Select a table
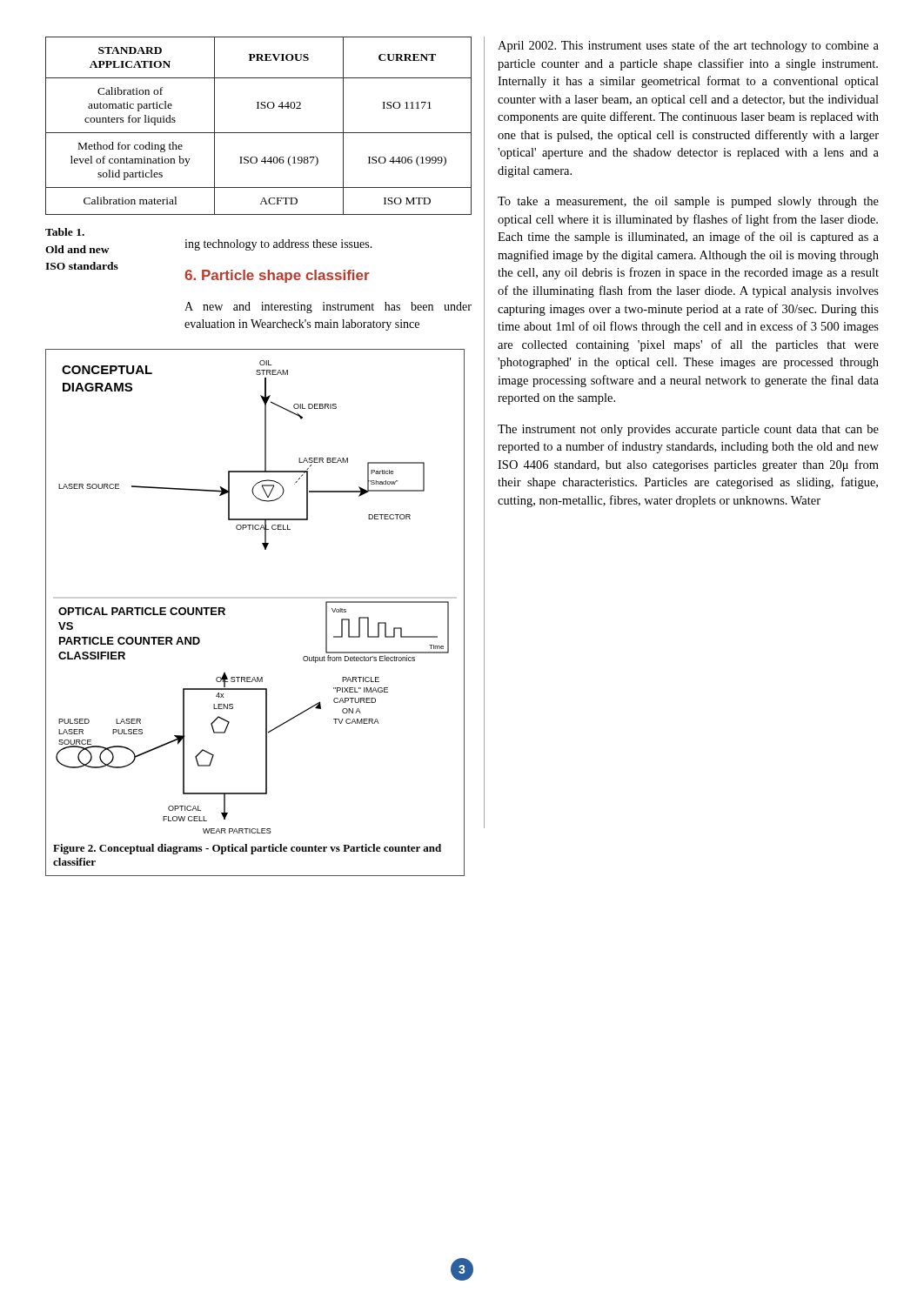The image size is (924, 1305). [258, 126]
